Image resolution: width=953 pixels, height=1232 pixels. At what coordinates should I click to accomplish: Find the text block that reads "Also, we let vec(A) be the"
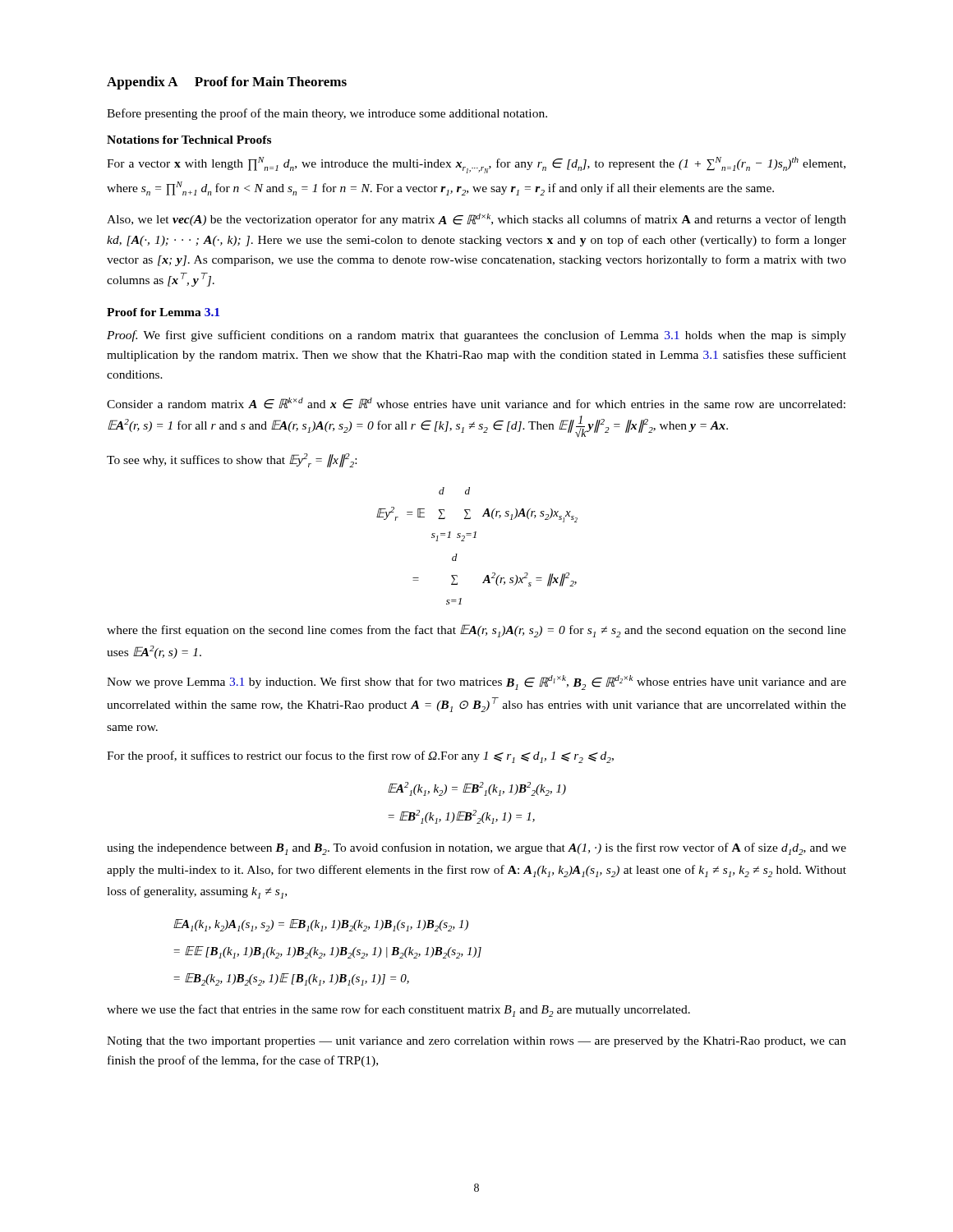(x=476, y=249)
